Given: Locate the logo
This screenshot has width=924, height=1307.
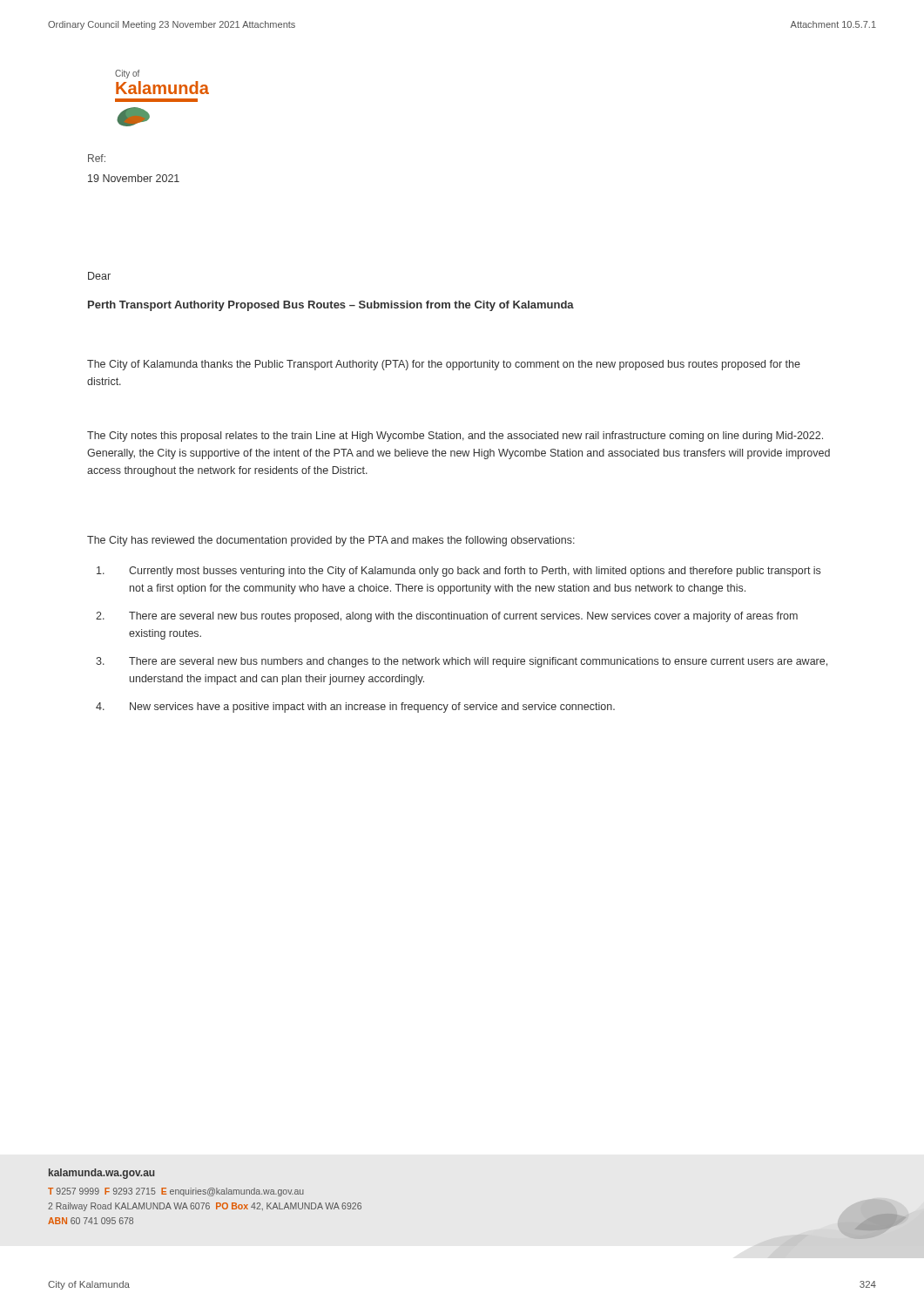Looking at the screenshot, I should [157, 102].
